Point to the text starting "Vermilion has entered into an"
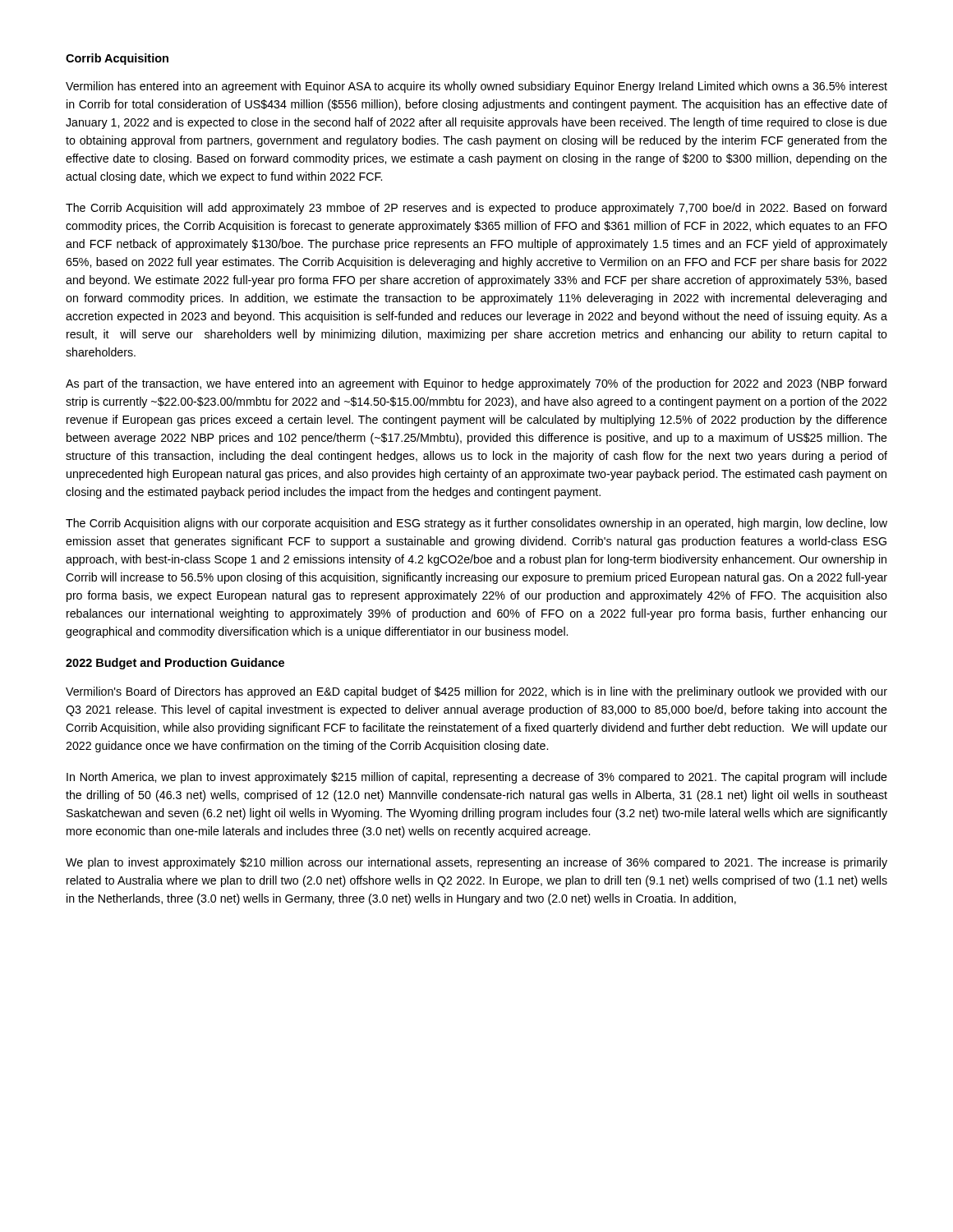Viewport: 953px width, 1232px height. click(x=476, y=132)
